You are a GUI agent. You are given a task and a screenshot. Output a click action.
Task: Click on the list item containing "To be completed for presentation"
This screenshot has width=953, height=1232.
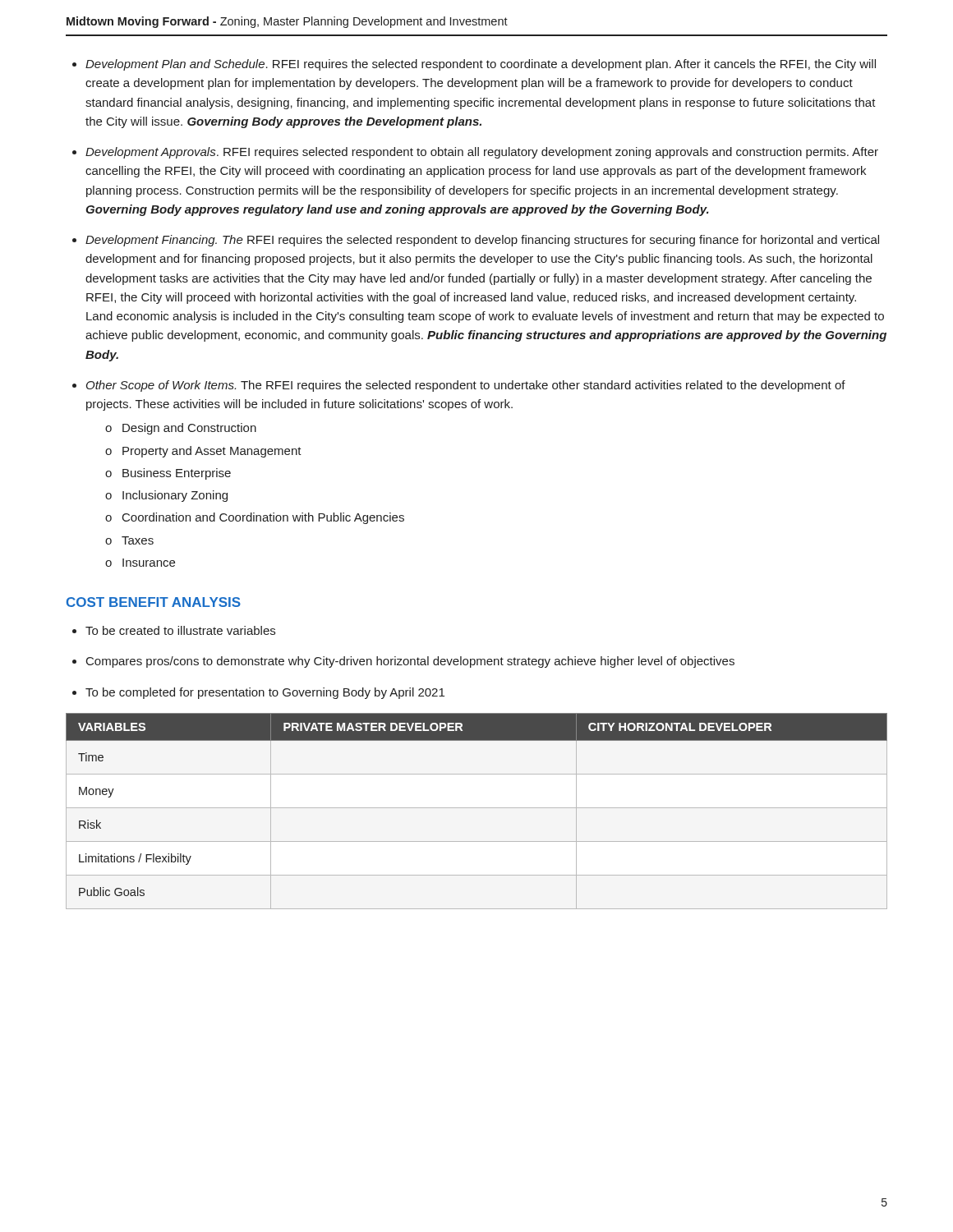pos(265,692)
